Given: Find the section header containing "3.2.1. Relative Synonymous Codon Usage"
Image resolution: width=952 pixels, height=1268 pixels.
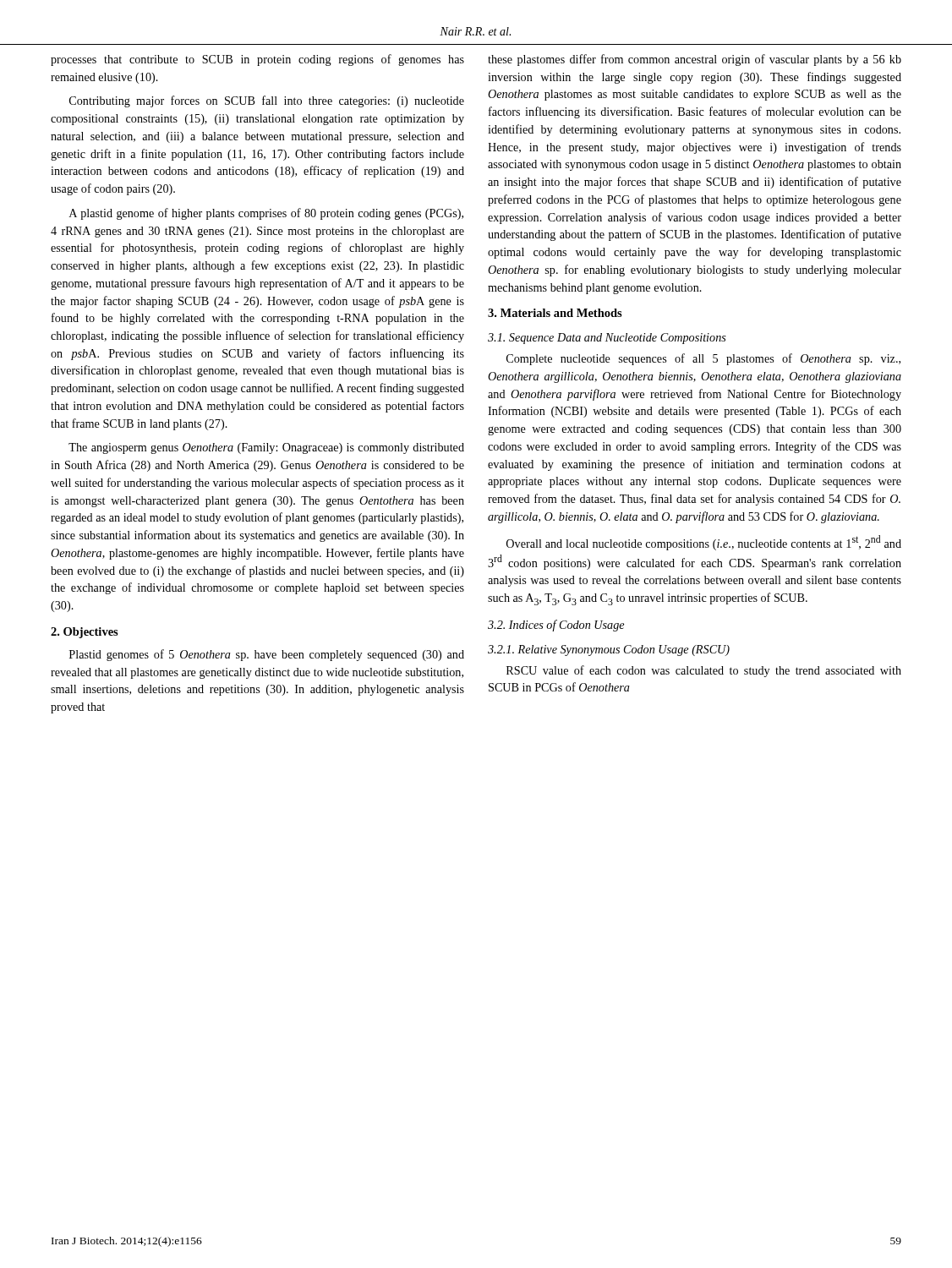Looking at the screenshot, I should tap(609, 649).
